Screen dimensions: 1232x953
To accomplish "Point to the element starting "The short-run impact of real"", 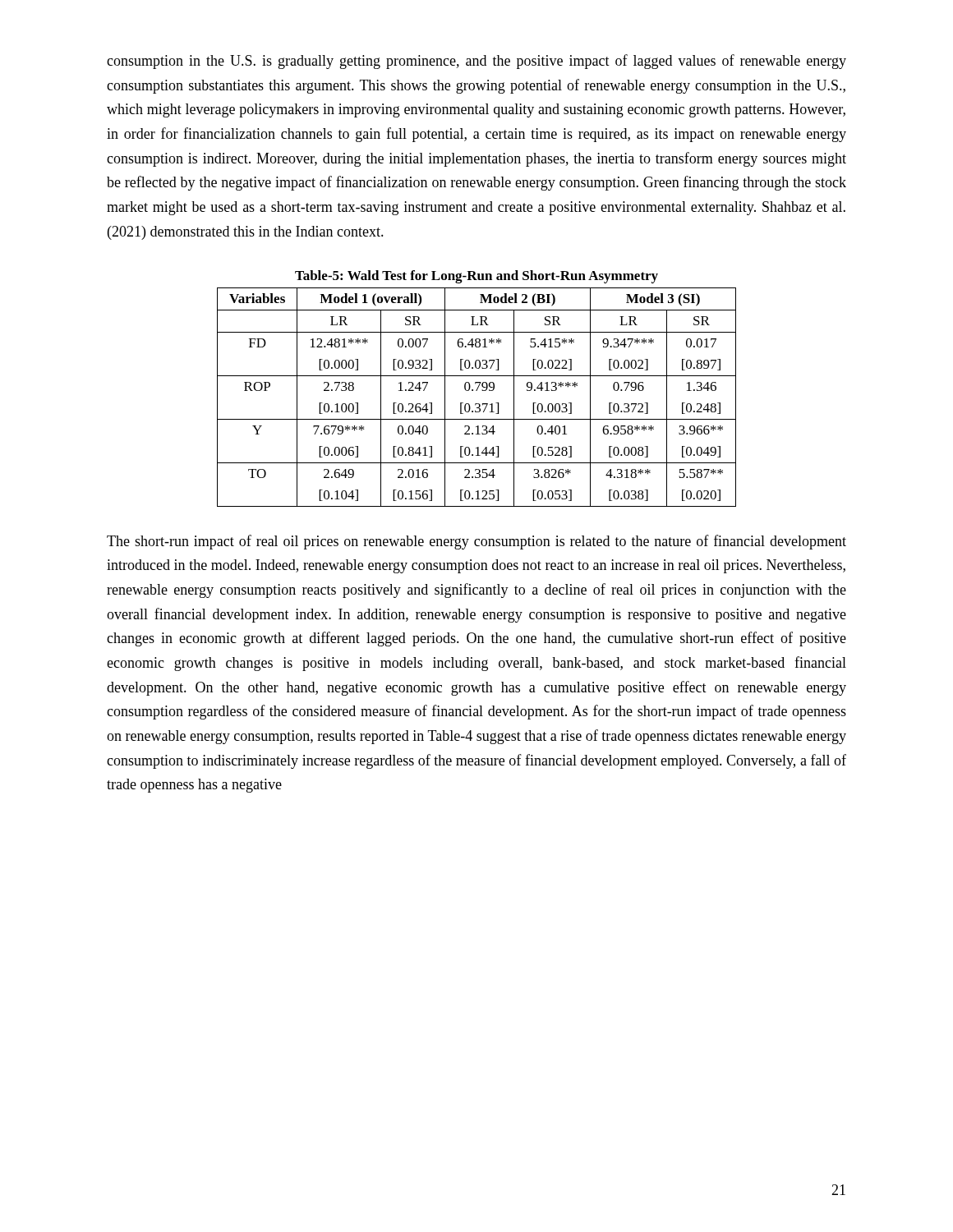I will click(476, 663).
